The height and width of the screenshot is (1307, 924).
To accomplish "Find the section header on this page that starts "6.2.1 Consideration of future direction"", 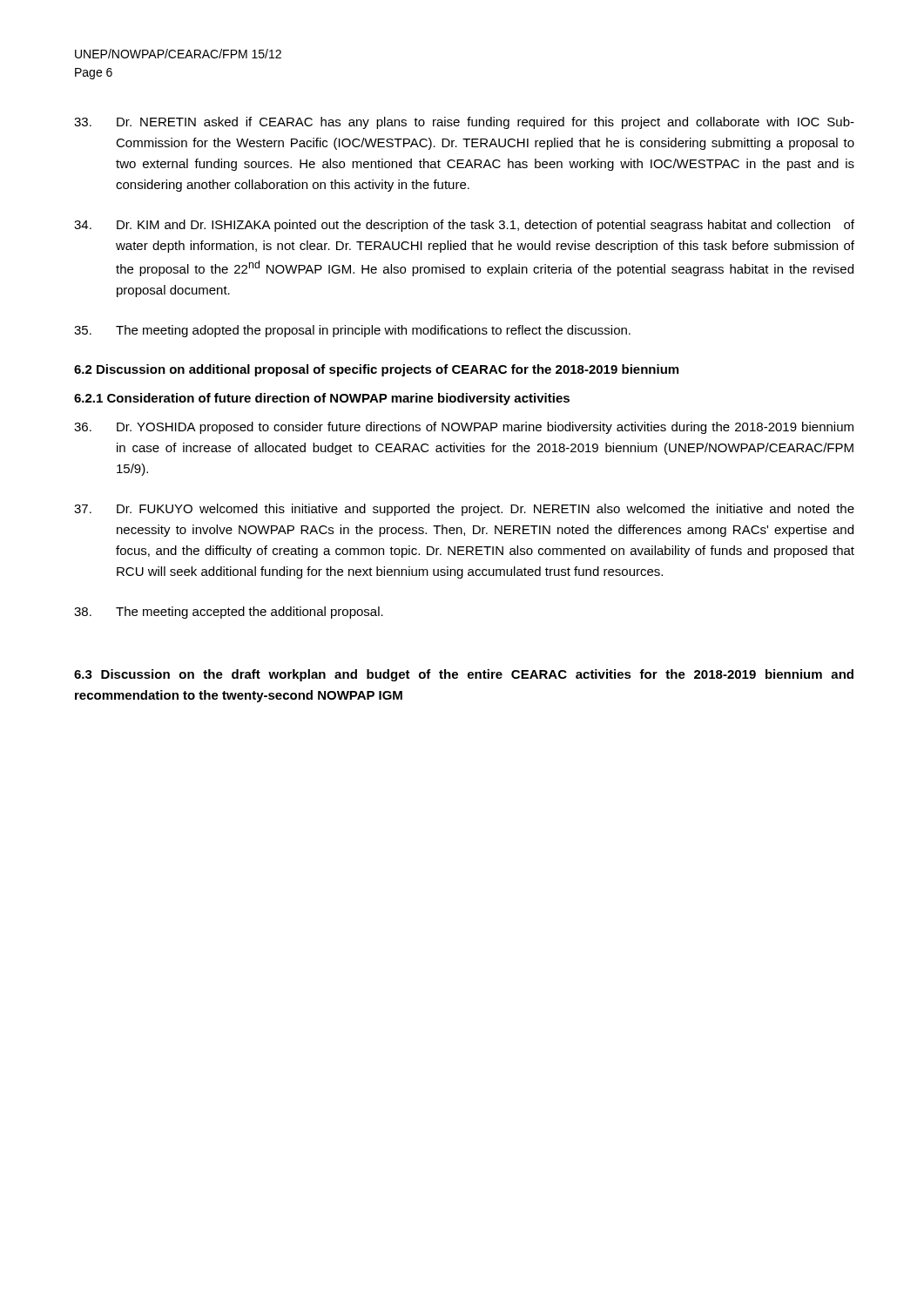I will (x=322, y=397).
